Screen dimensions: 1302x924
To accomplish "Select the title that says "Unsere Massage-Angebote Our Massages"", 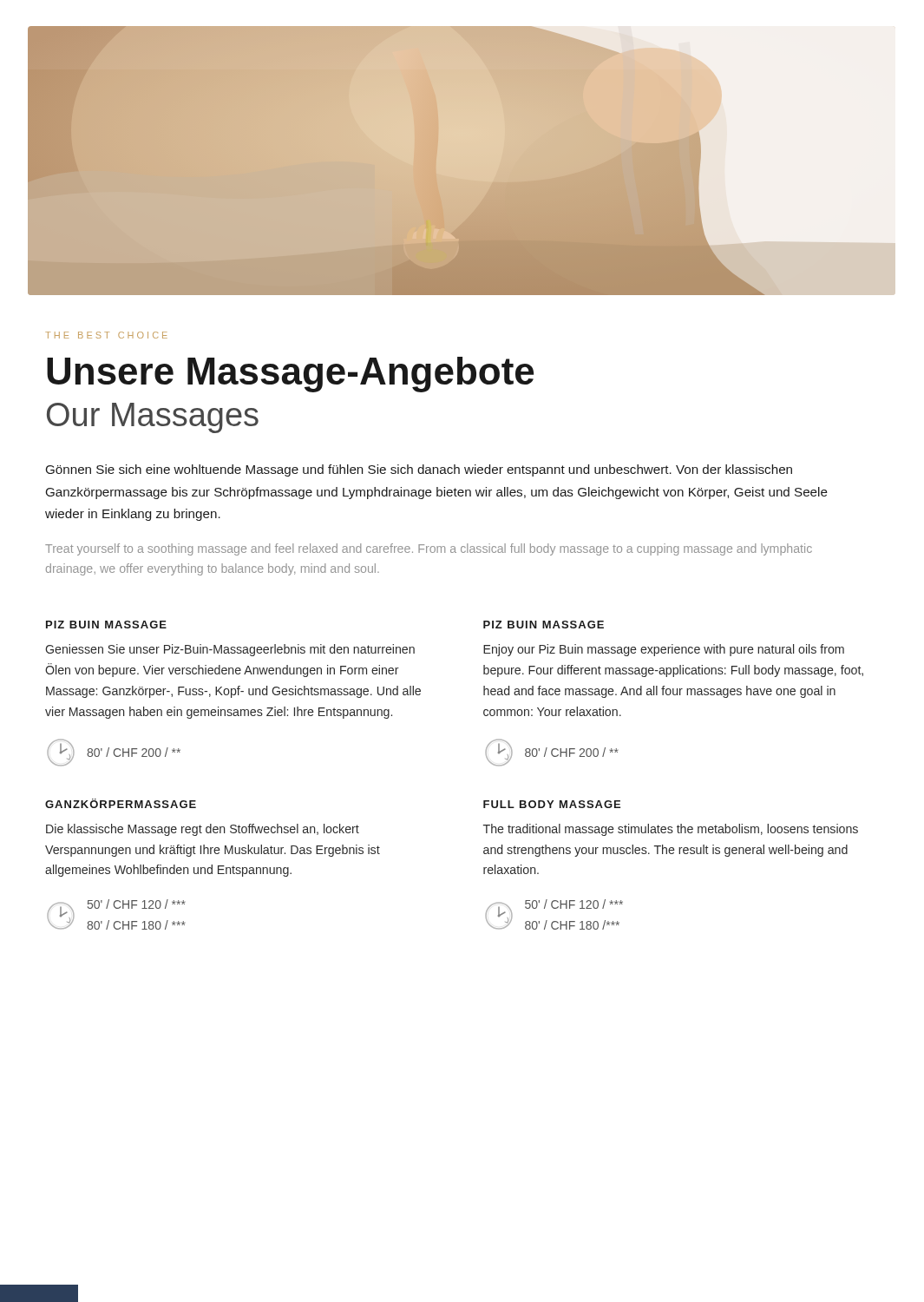I will coord(462,393).
